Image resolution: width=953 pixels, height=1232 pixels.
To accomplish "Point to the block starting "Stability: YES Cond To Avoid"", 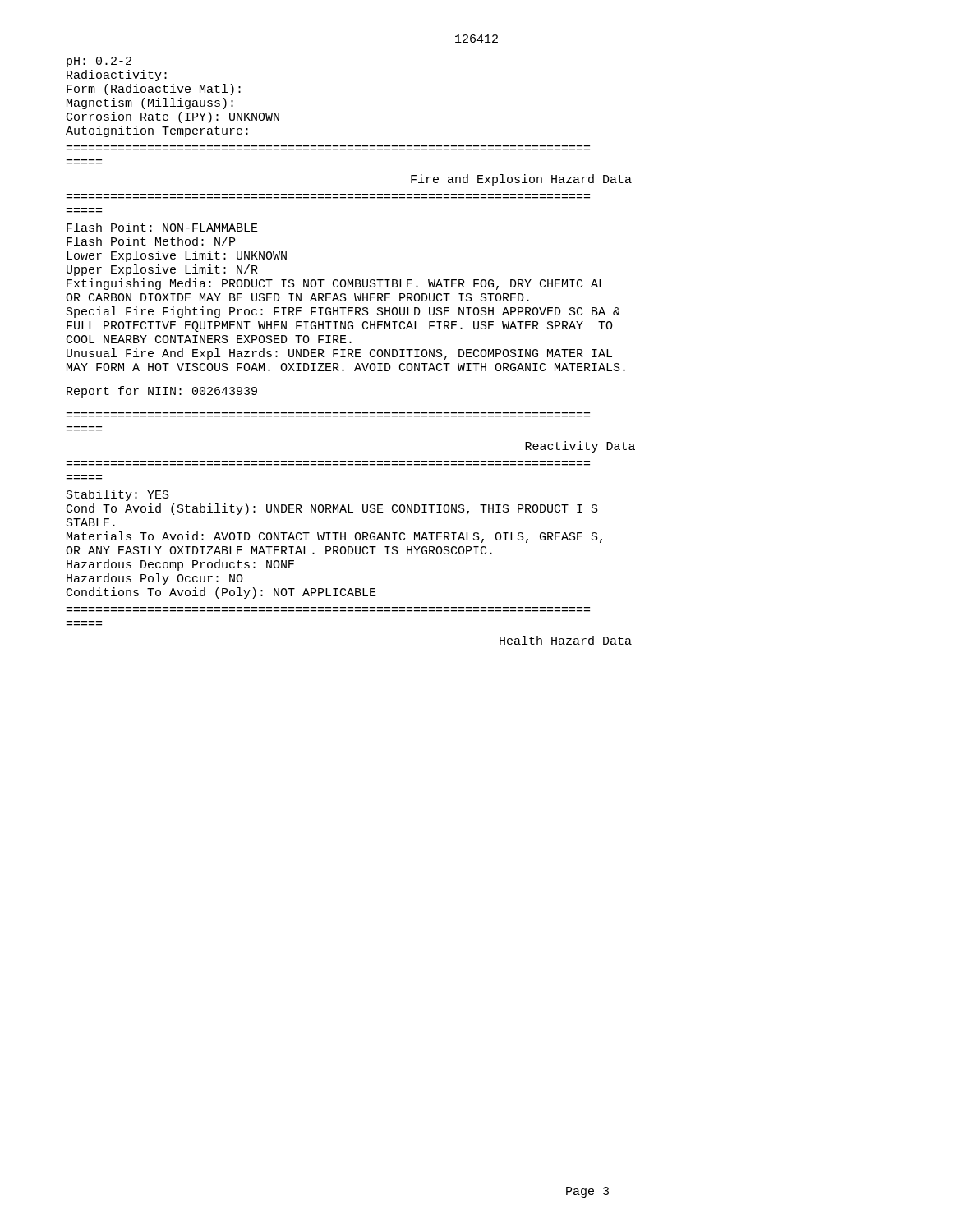I will click(x=476, y=545).
